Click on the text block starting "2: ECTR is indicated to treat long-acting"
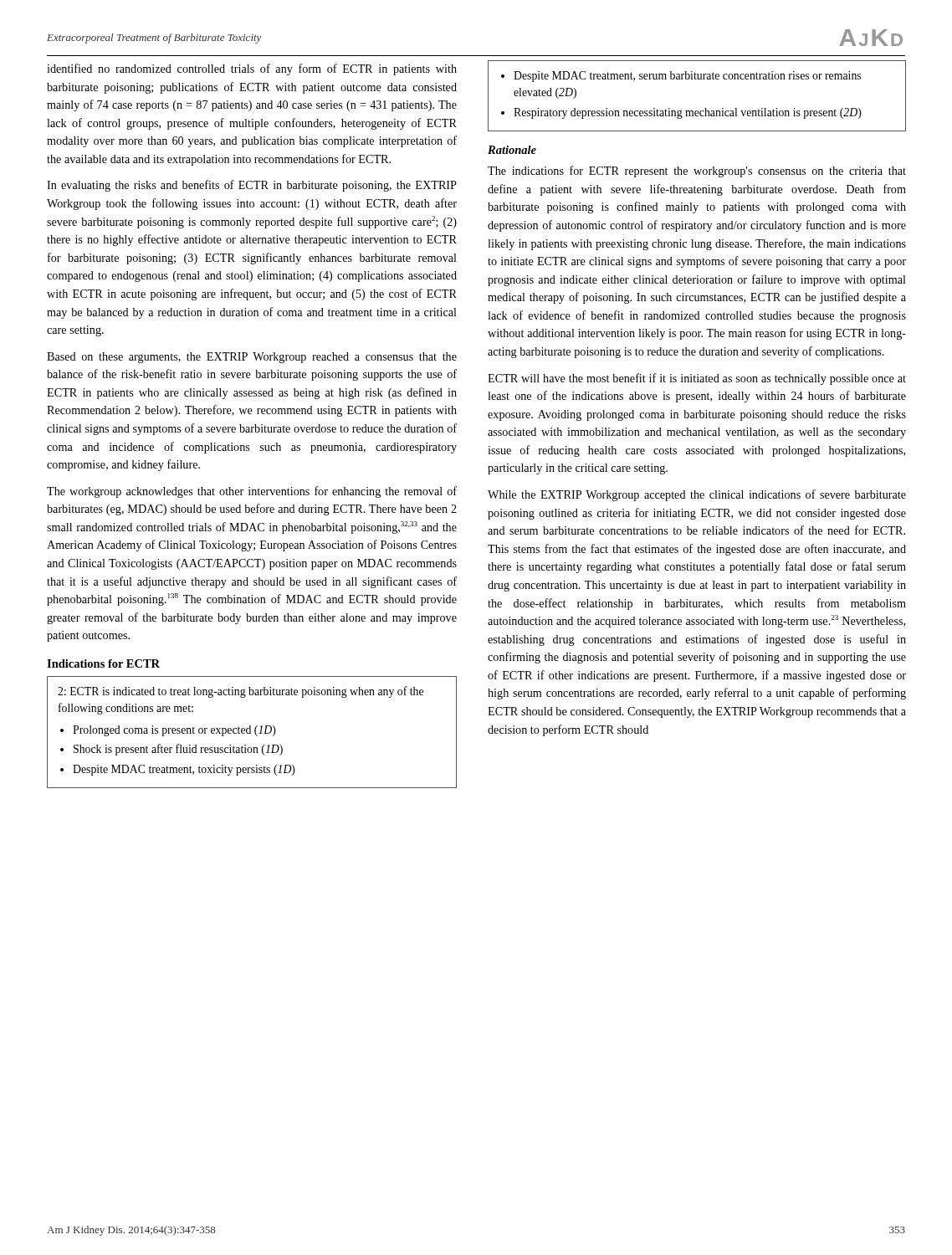Image resolution: width=952 pixels, height=1255 pixels. coord(252,731)
